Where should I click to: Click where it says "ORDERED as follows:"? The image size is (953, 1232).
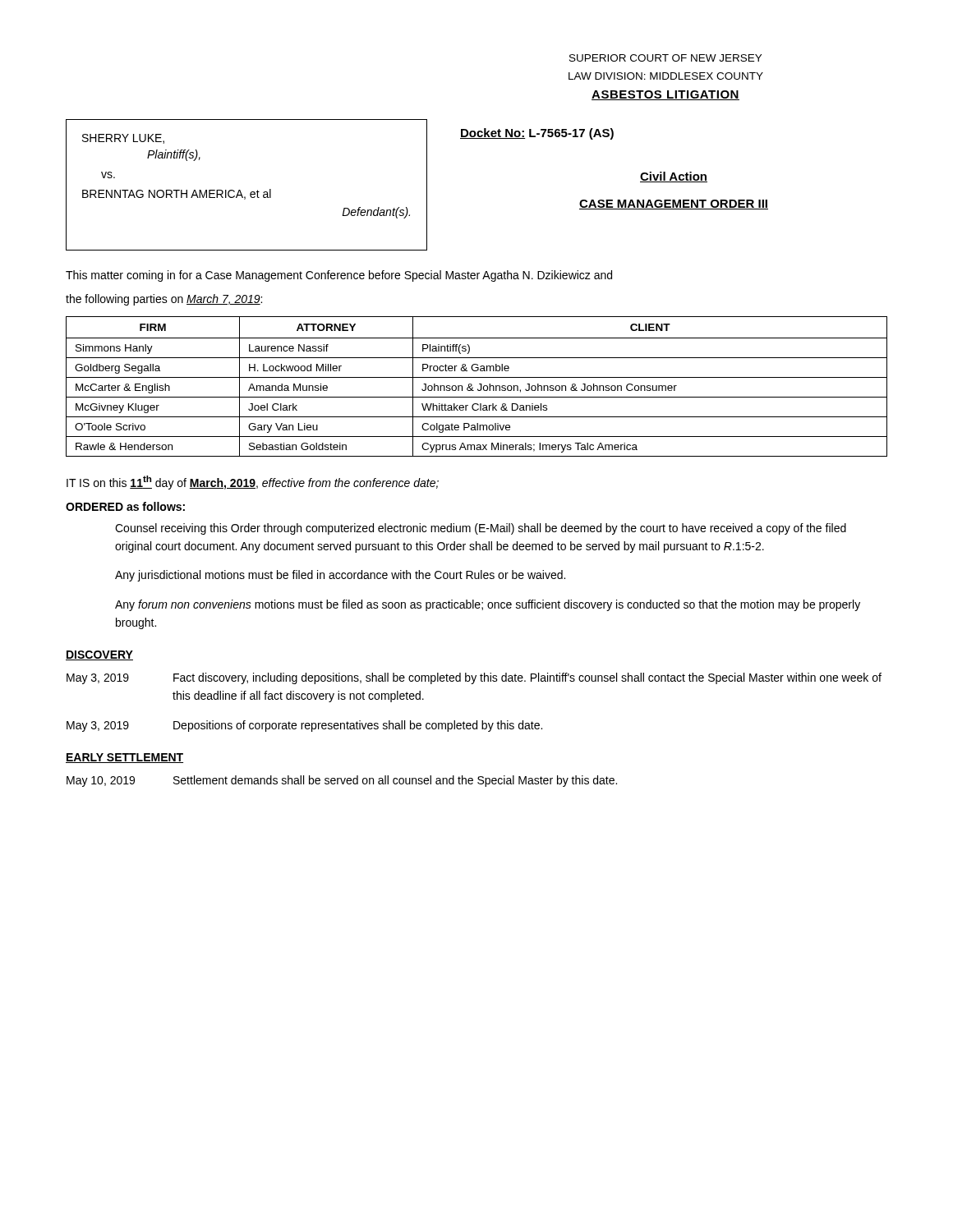click(x=126, y=507)
